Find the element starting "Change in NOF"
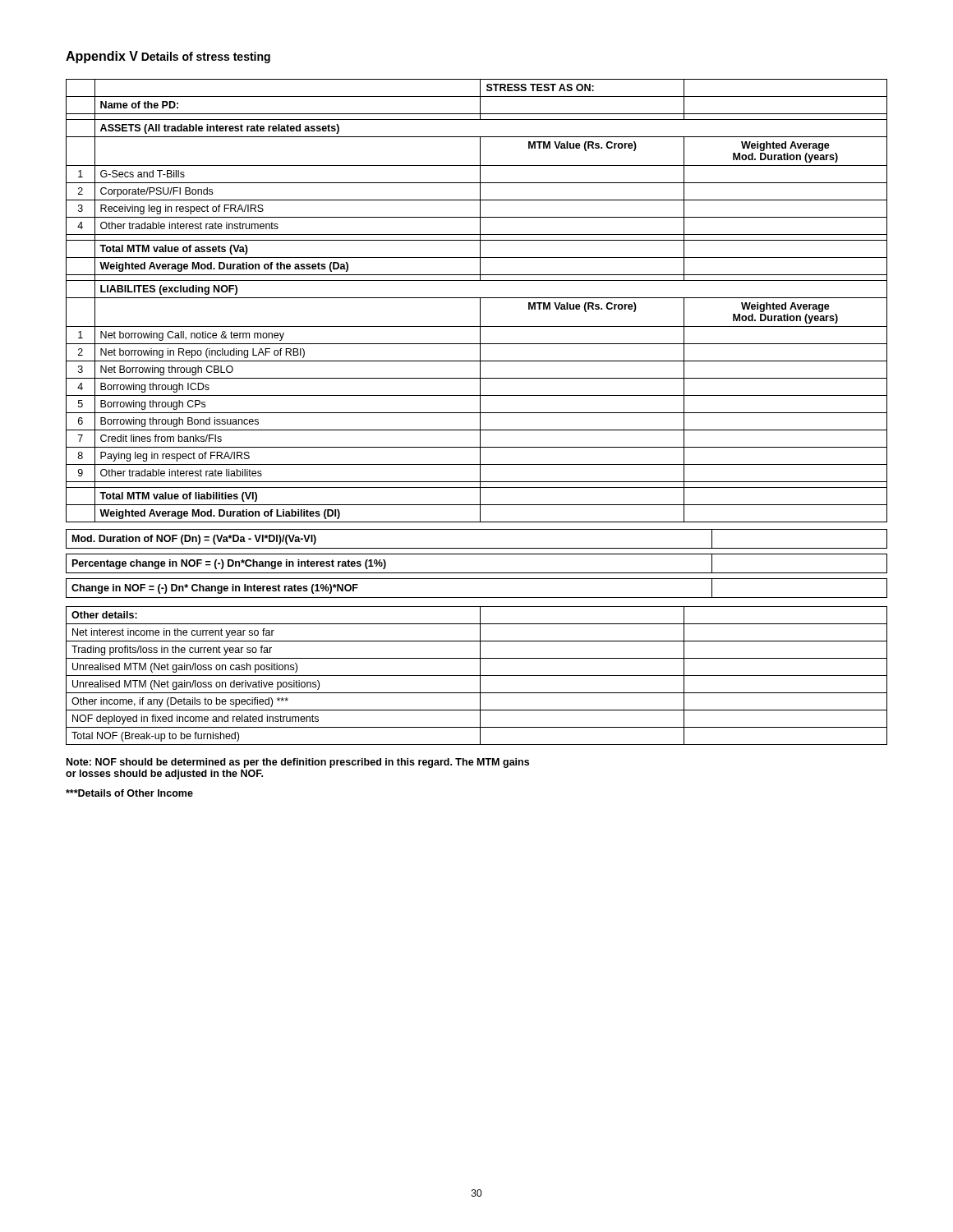Image resolution: width=953 pixels, height=1232 pixels. (x=476, y=588)
